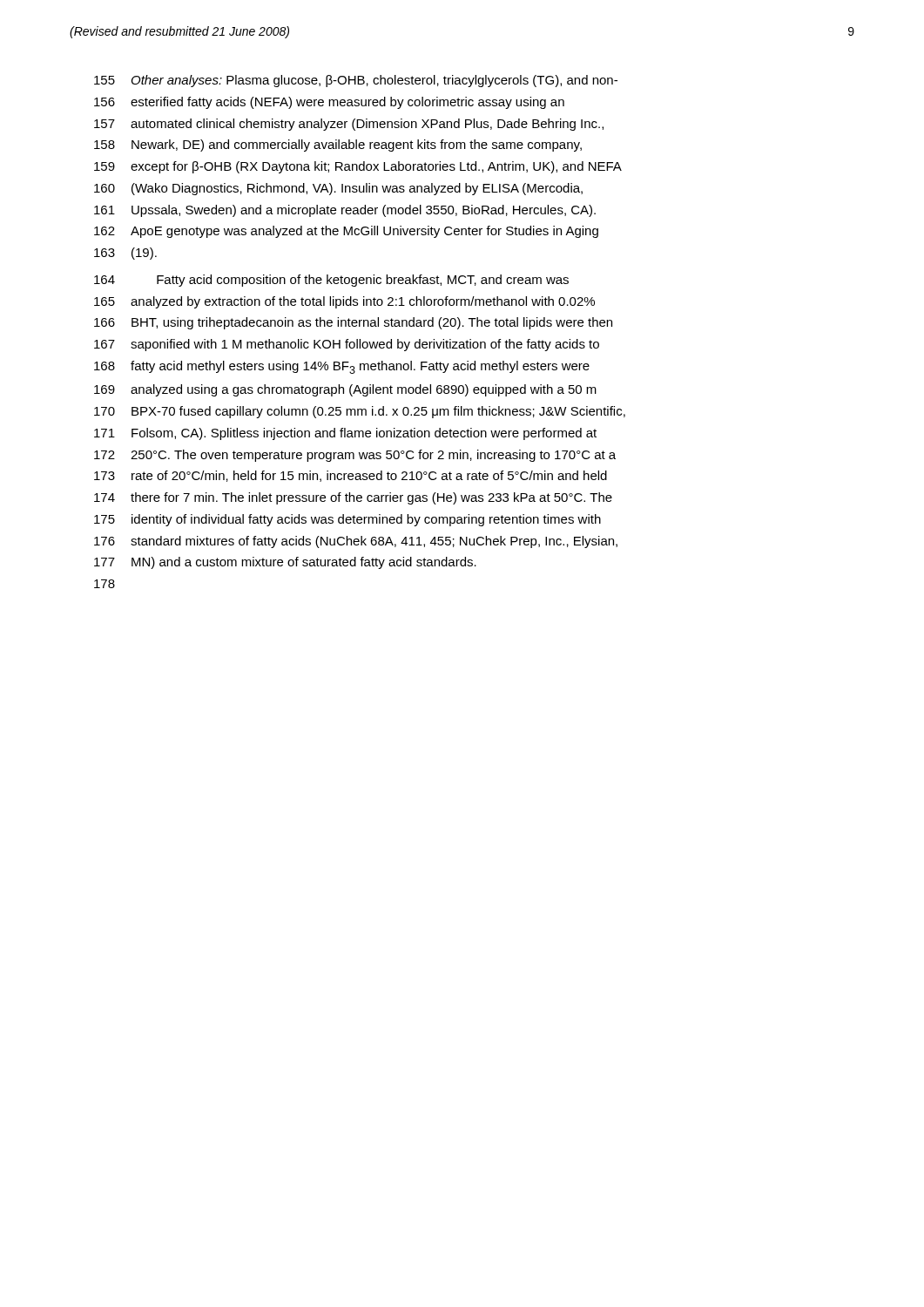Point to the block beginning "159 except for β-OHB"
Viewport: 924px width, 1307px height.
[462, 167]
